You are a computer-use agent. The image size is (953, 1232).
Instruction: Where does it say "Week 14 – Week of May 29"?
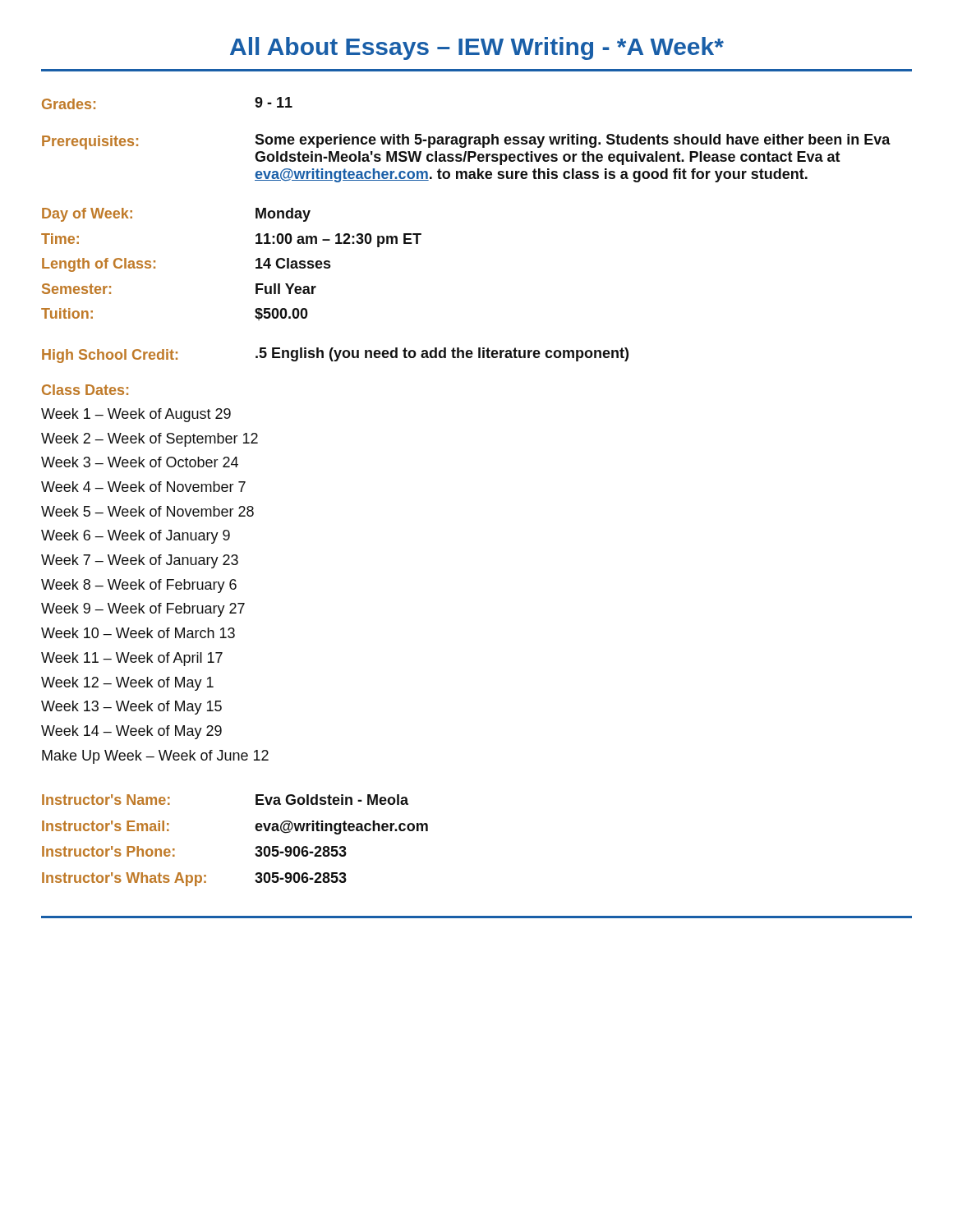(x=132, y=731)
